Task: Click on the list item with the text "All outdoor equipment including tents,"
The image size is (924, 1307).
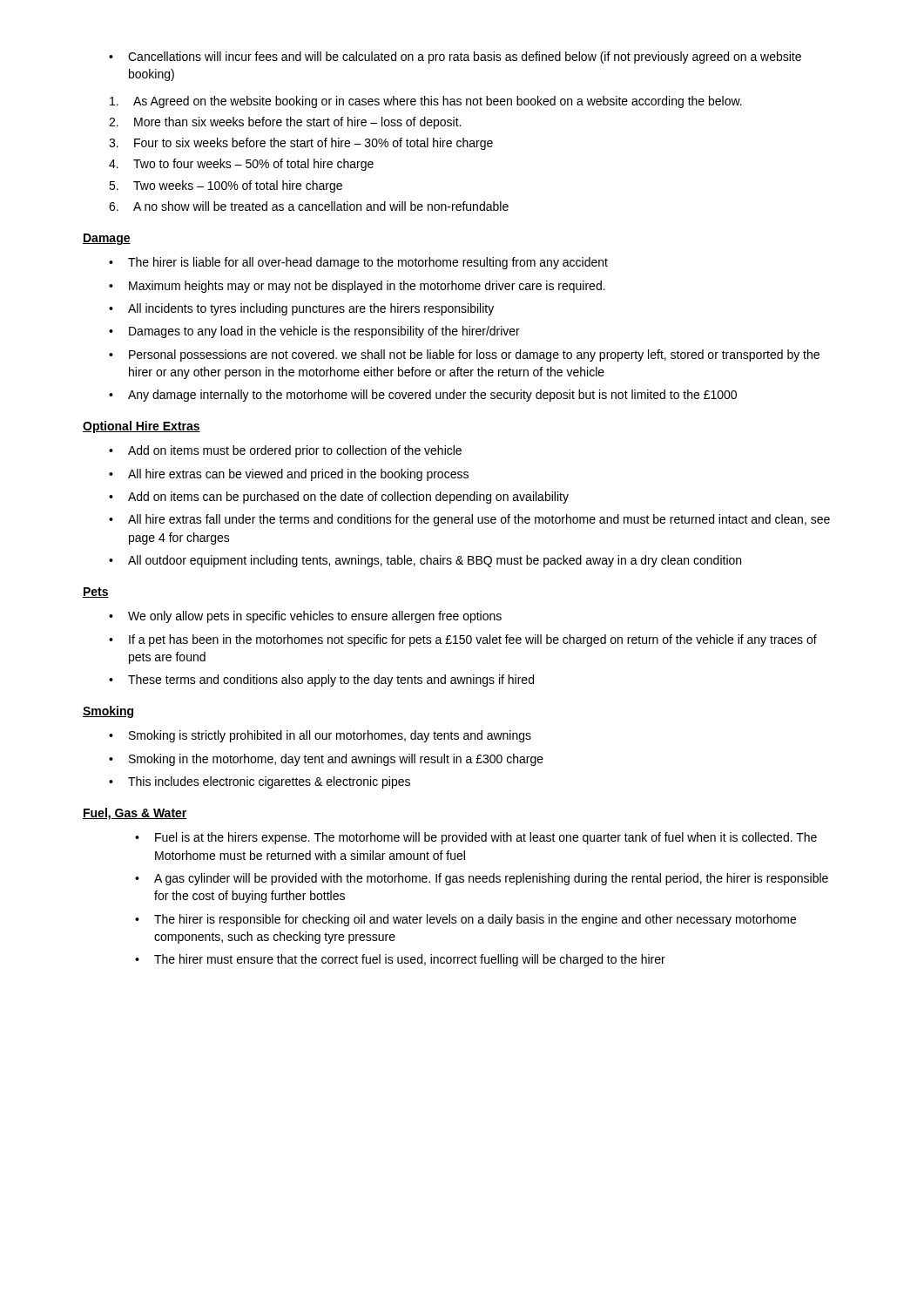Action: pos(475,560)
